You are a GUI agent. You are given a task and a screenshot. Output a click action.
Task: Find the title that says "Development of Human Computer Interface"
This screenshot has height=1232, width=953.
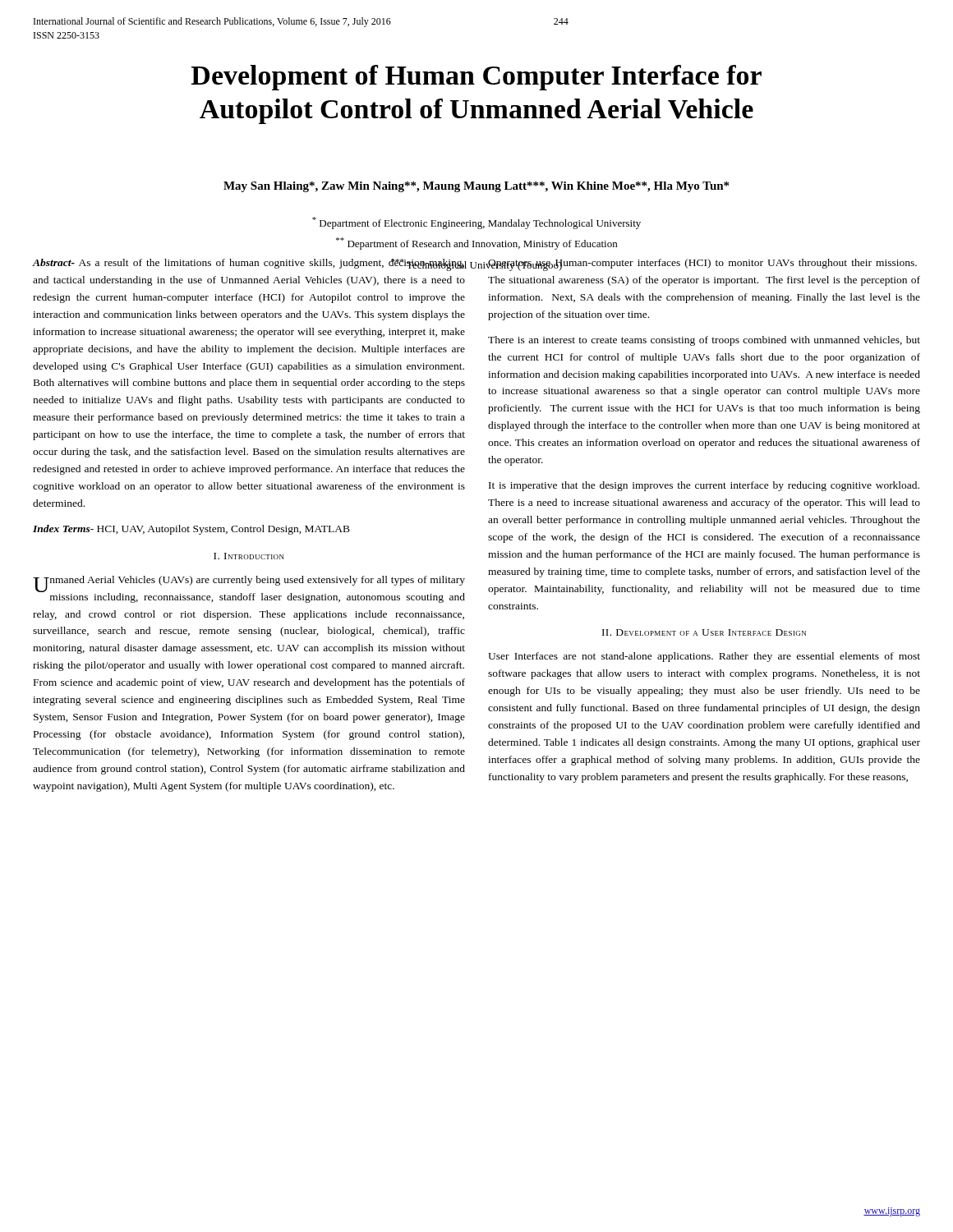point(476,93)
